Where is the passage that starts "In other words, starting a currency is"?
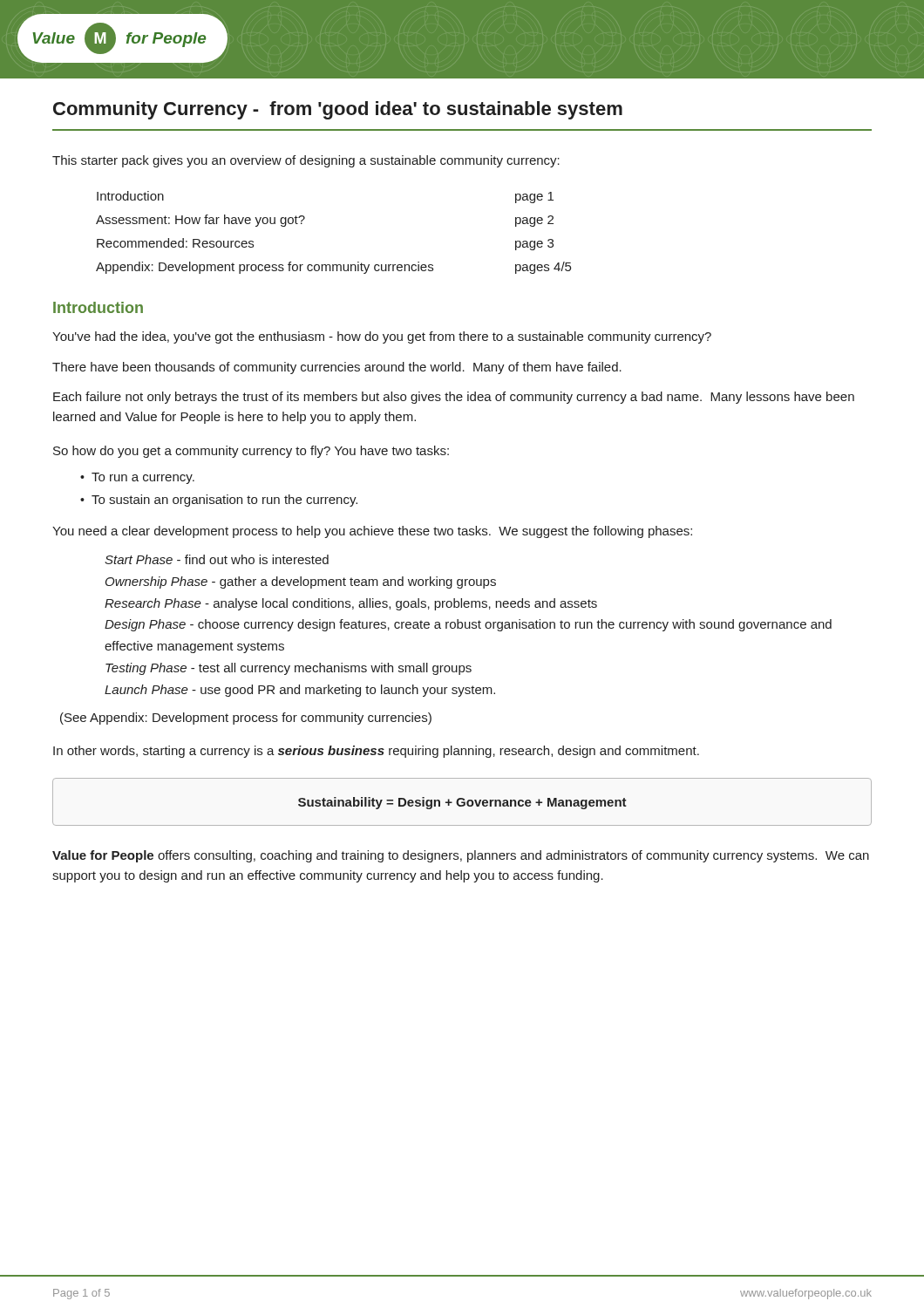This screenshot has height=1308, width=924. [376, 750]
